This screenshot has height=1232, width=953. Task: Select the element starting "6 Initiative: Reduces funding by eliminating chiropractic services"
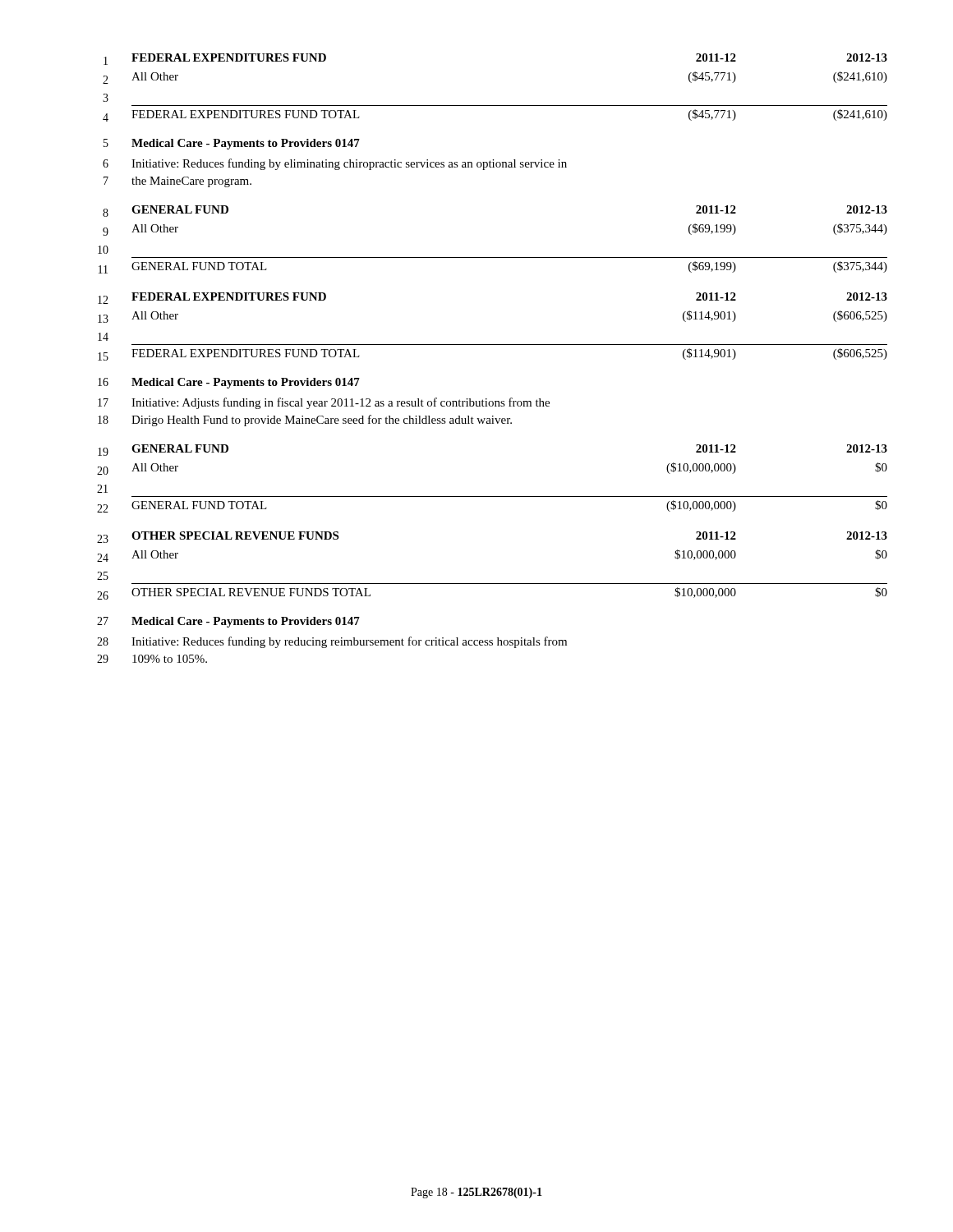point(485,172)
